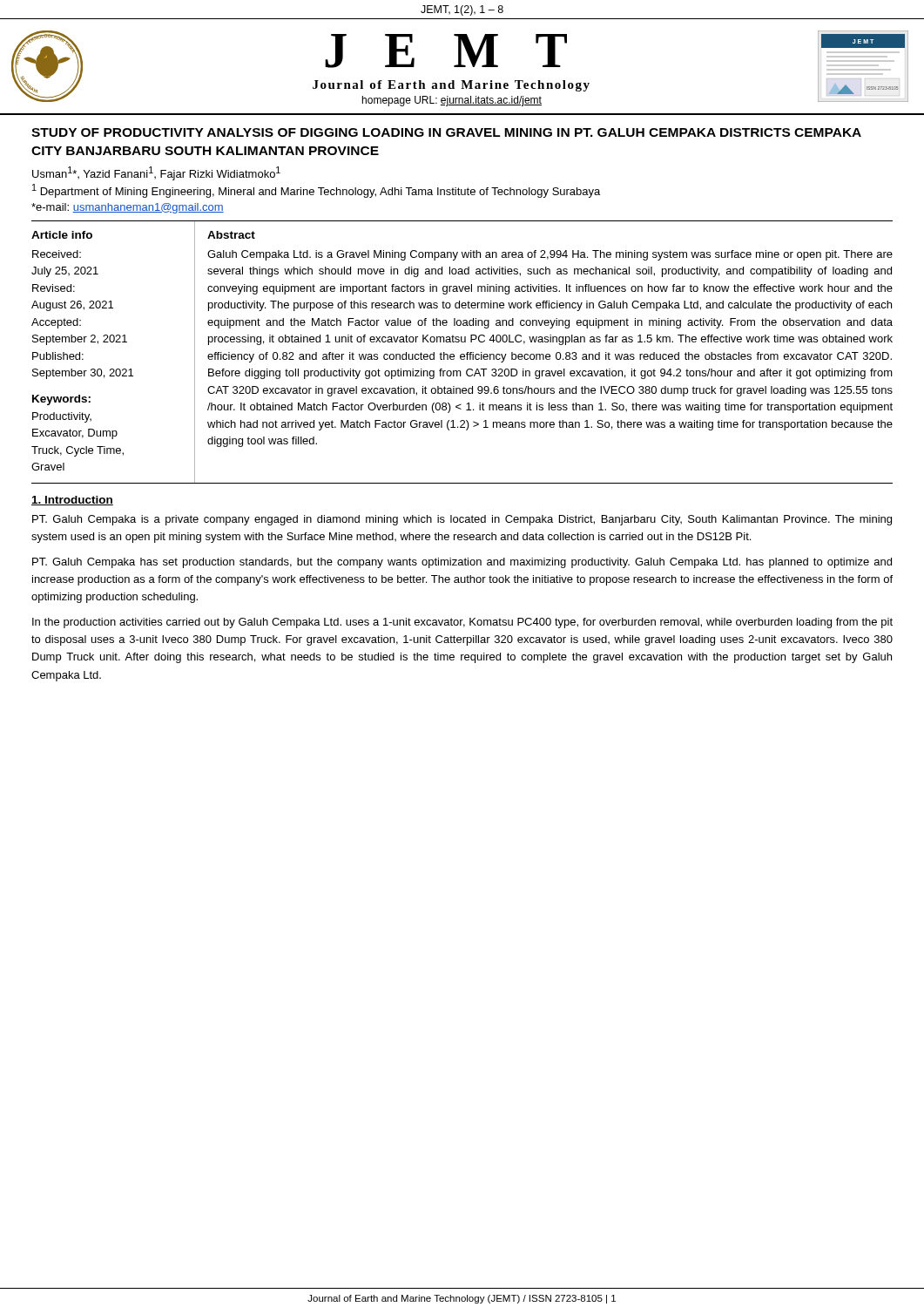
Task: Click on the text block with the text "PT. Galuh Cempaka is a private company"
Action: (x=462, y=527)
